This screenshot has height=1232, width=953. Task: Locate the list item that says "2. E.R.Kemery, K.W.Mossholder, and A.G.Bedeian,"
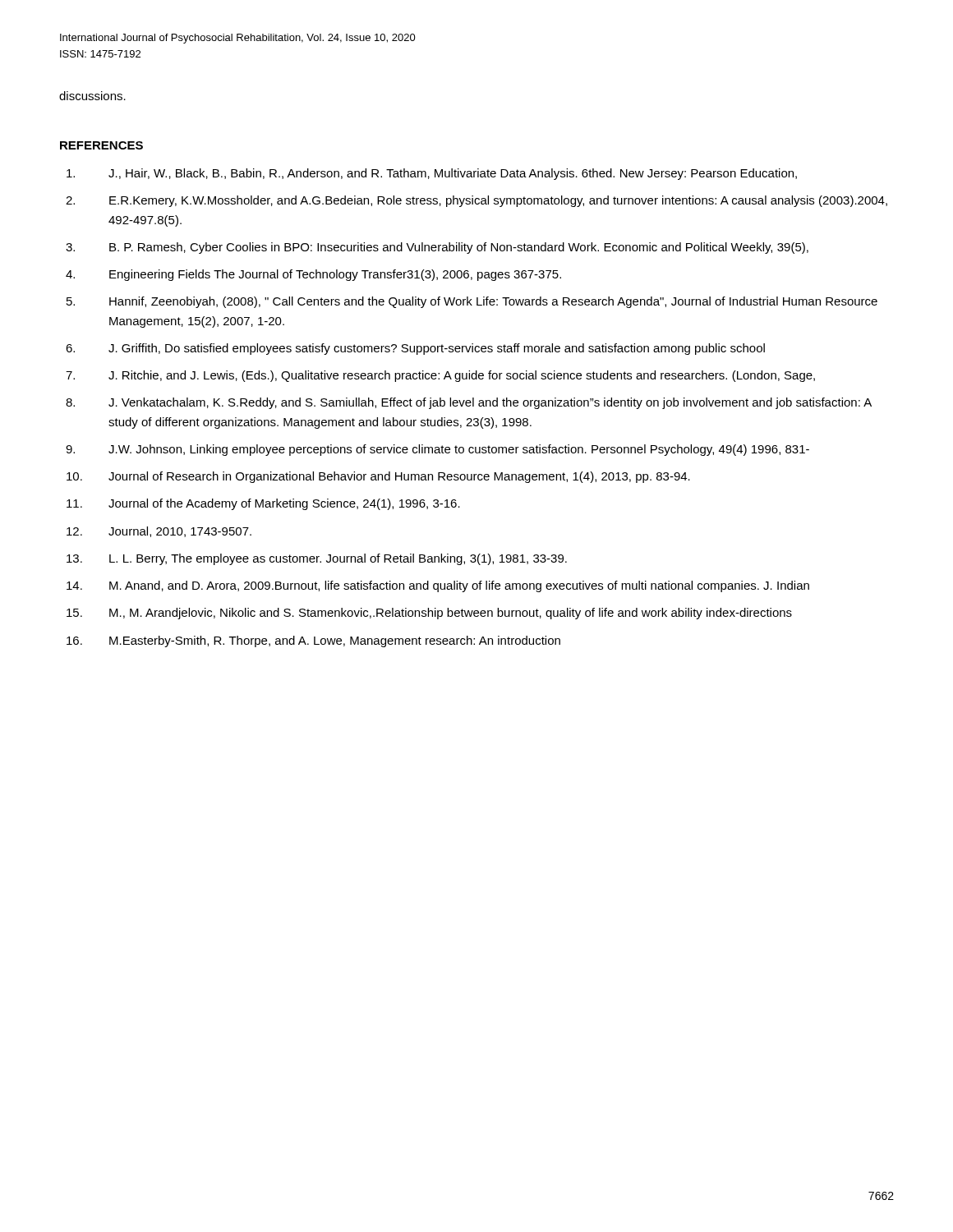[x=476, y=210]
